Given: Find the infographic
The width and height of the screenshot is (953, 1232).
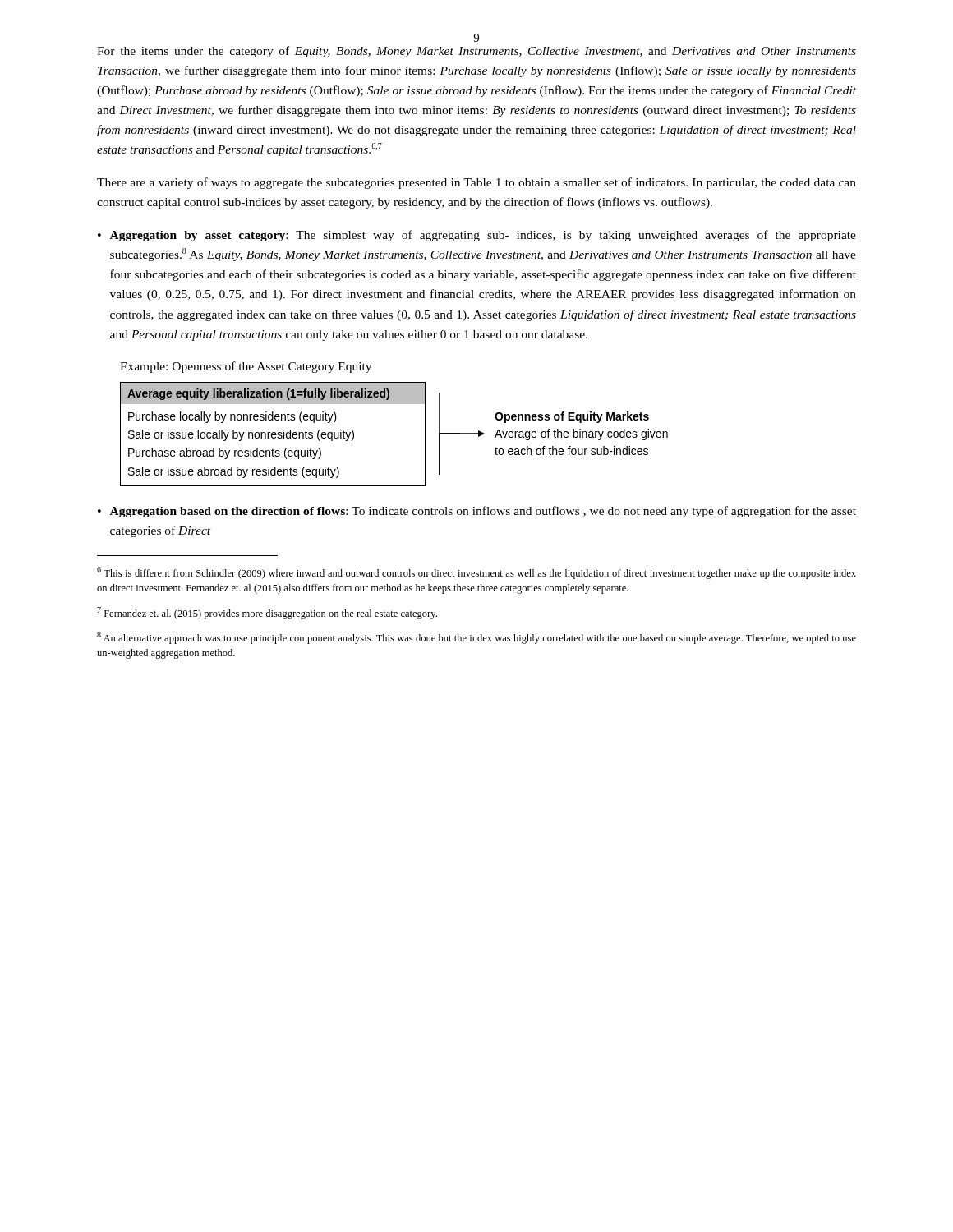Looking at the screenshot, I should 488,434.
